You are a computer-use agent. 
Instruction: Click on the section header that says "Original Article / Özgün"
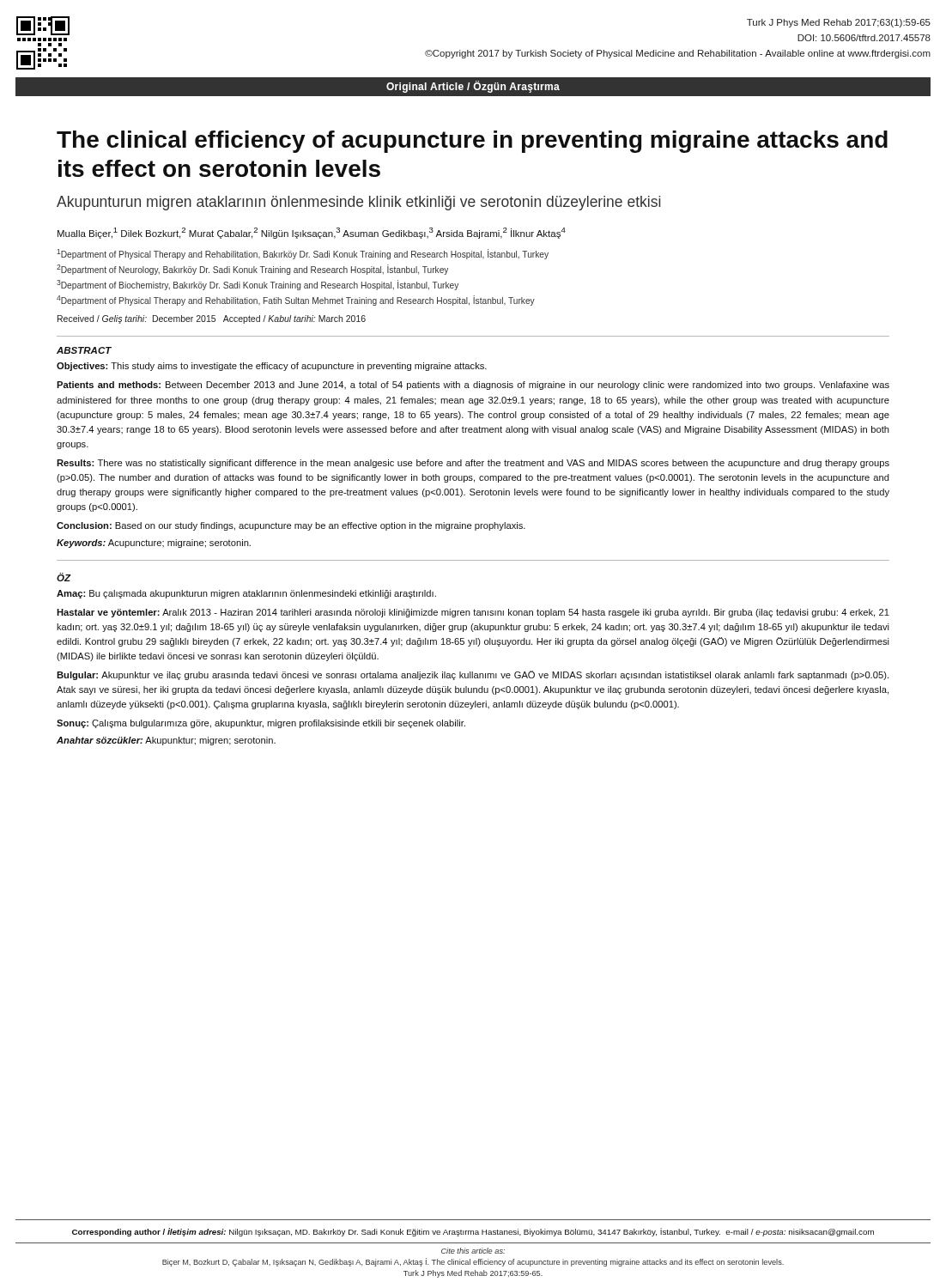click(x=473, y=87)
